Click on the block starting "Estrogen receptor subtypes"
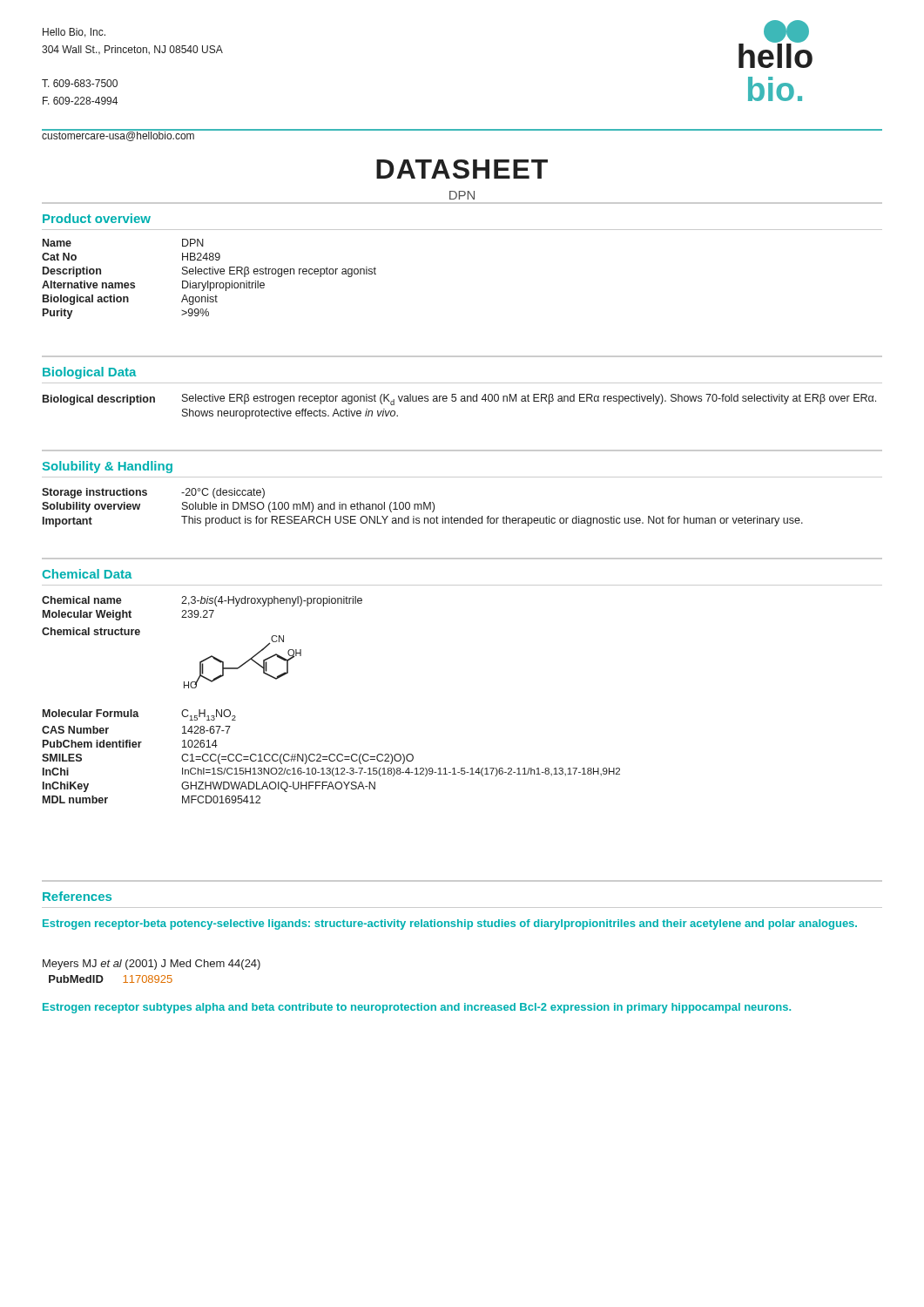The width and height of the screenshot is (924, 1307). point(417,1007)
